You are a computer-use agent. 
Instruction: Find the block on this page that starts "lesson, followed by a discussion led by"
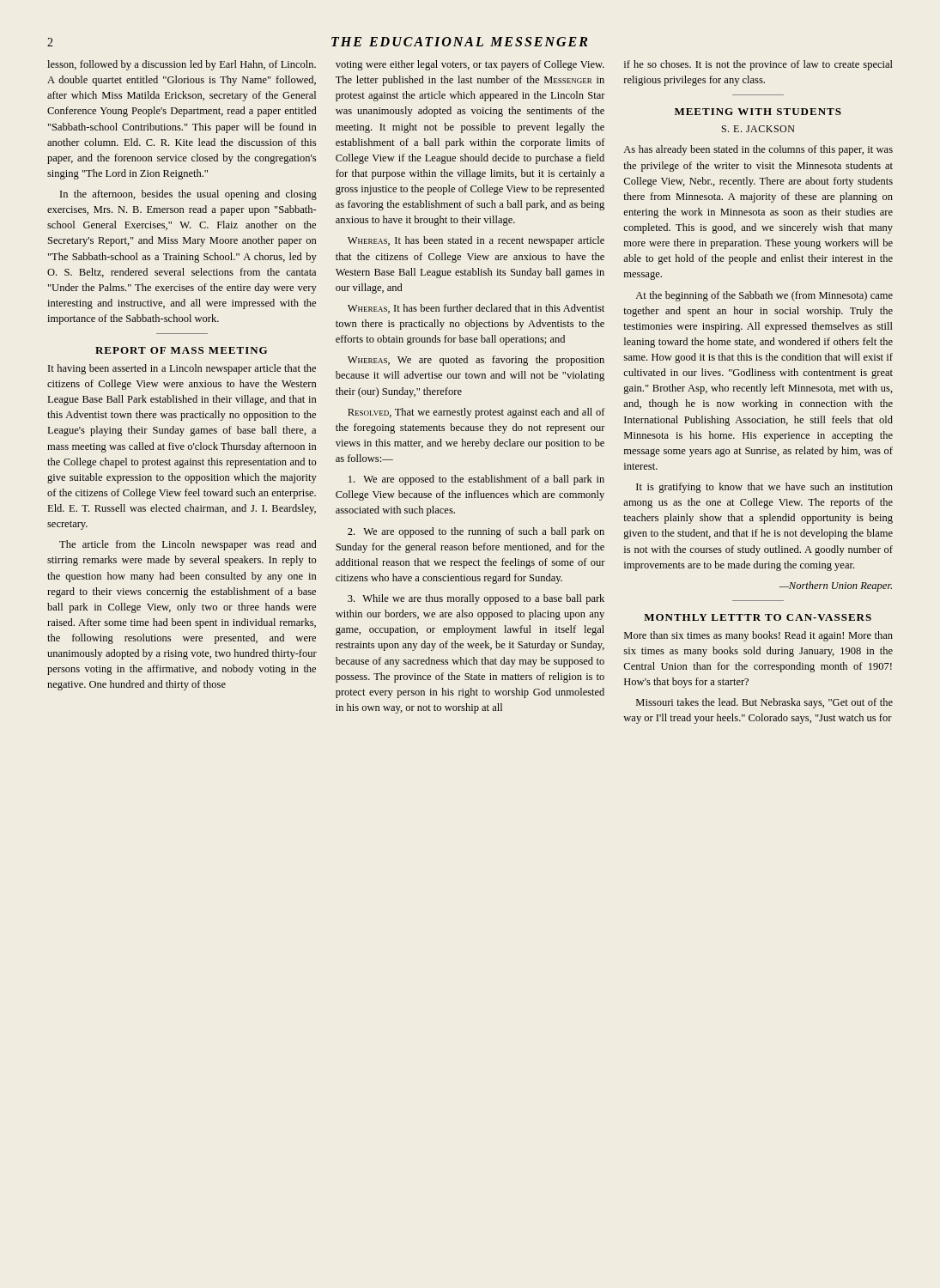(182, 192)
